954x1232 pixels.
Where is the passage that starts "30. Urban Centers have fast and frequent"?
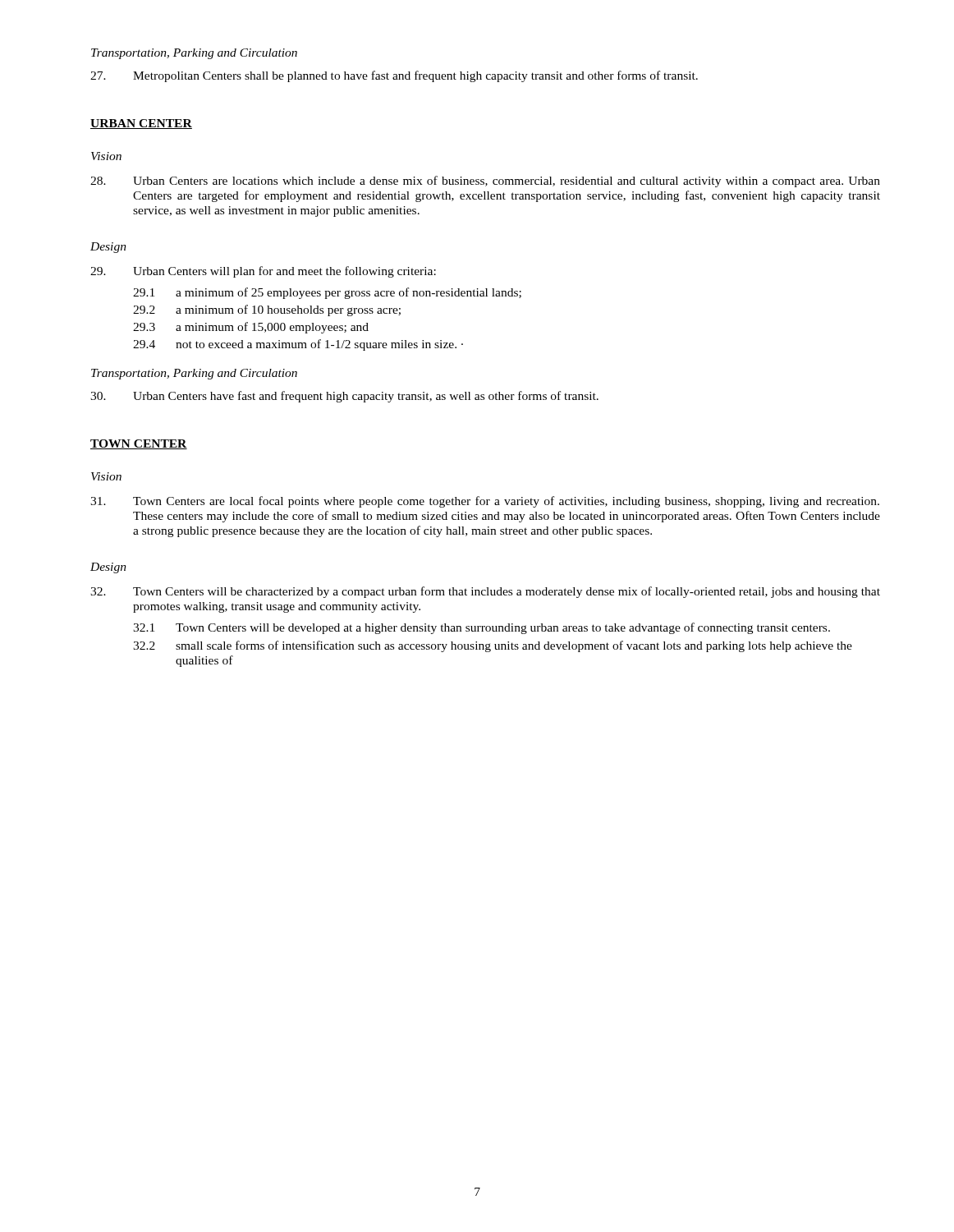(485, 396)
